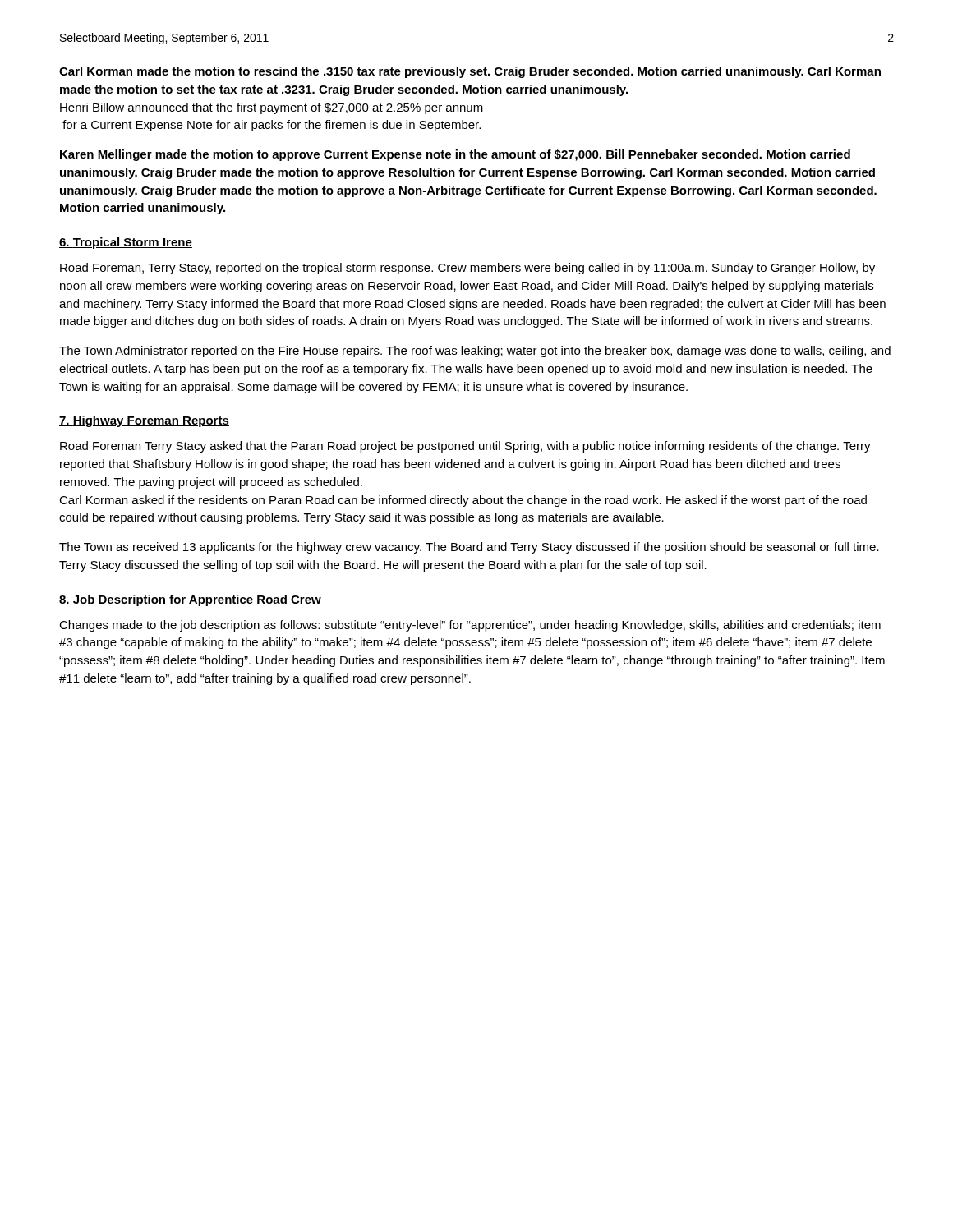Screen dimensions: 1232x953
Task: Select the text block that says "Changes made to the job"
Action: pyautogui.click(x=472, y=651)
